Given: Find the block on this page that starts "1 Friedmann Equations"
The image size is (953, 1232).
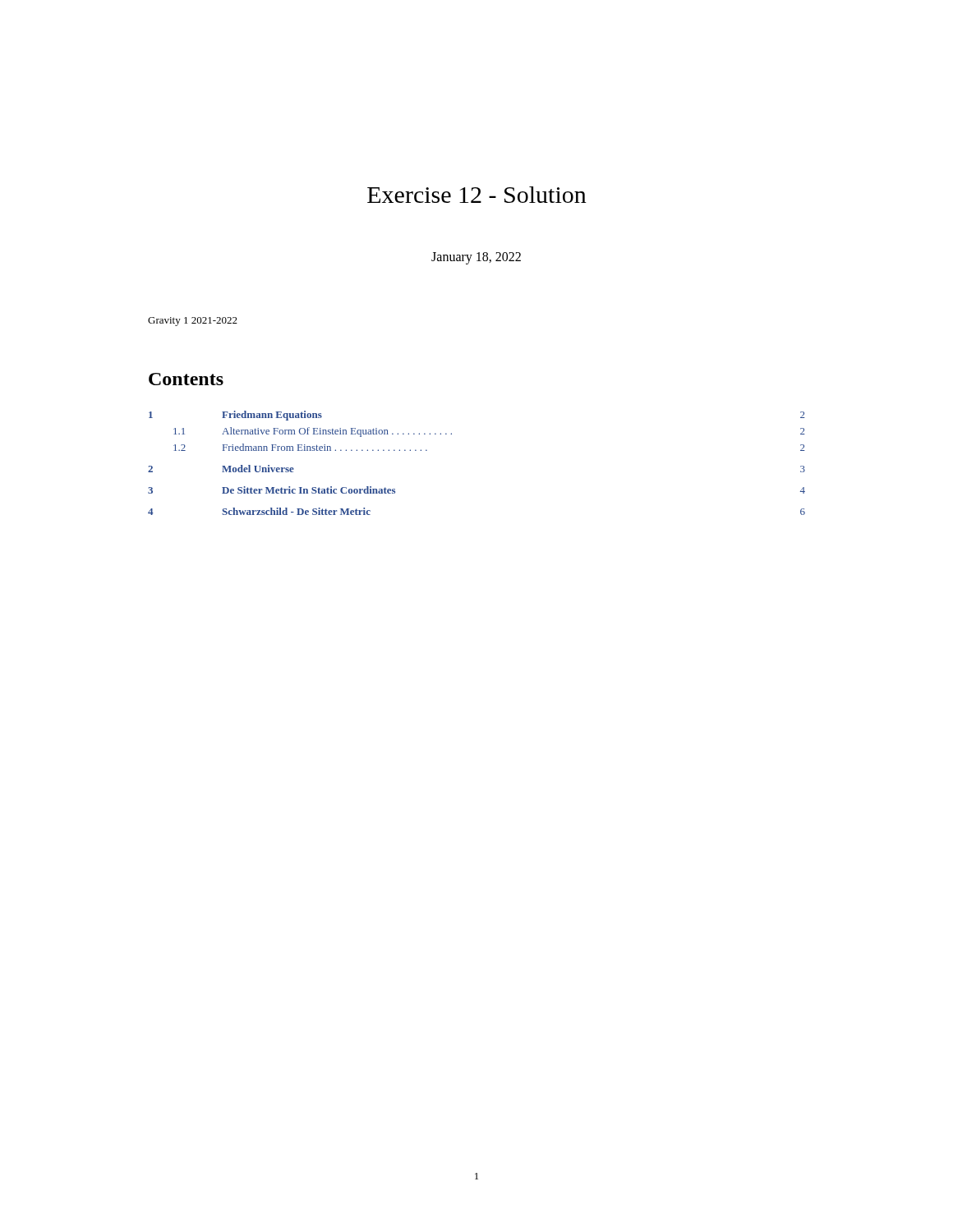Looking at the screenshot, I should click(x=151, y=415).
